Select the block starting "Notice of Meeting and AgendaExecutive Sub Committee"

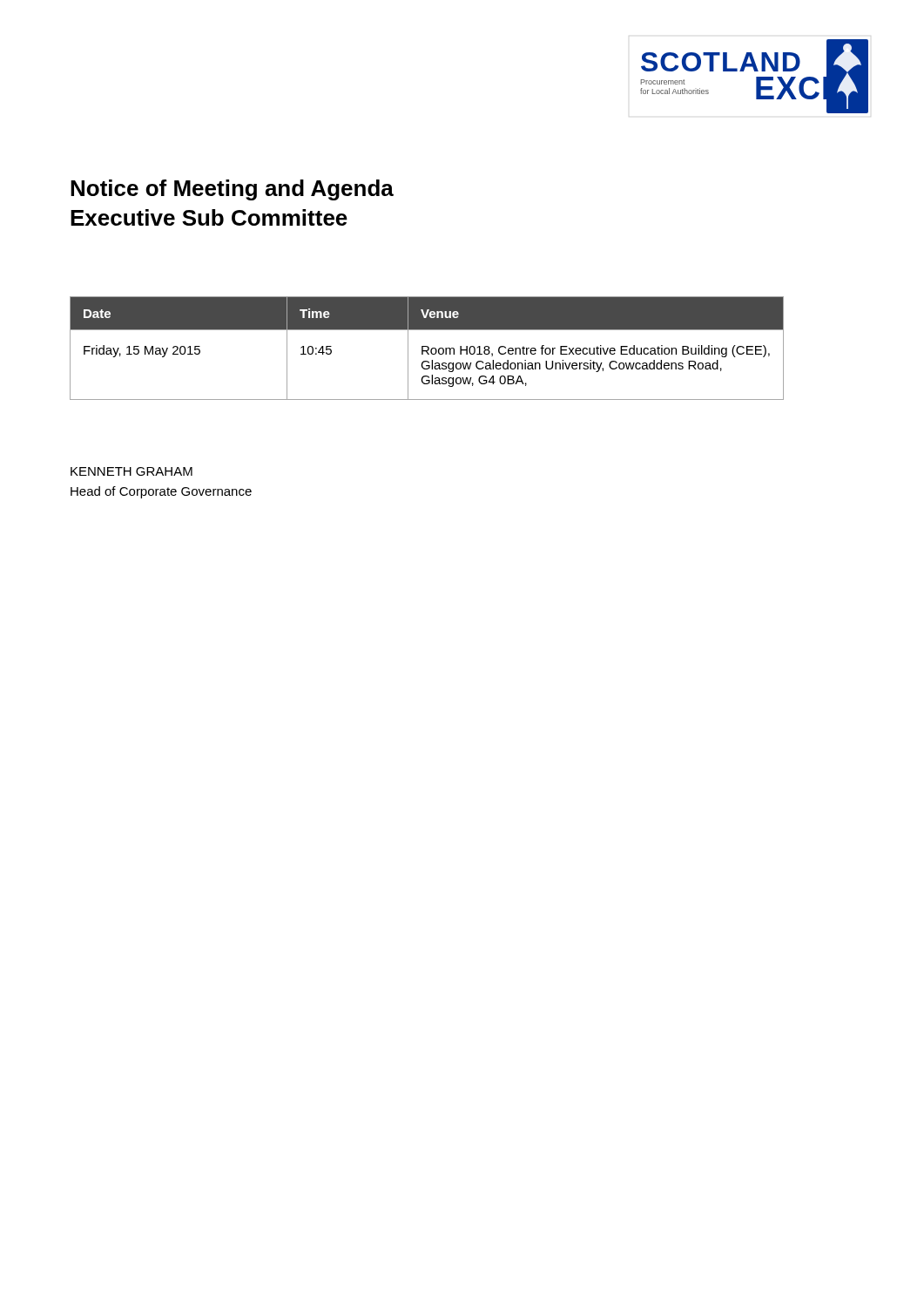coord(287,204)
